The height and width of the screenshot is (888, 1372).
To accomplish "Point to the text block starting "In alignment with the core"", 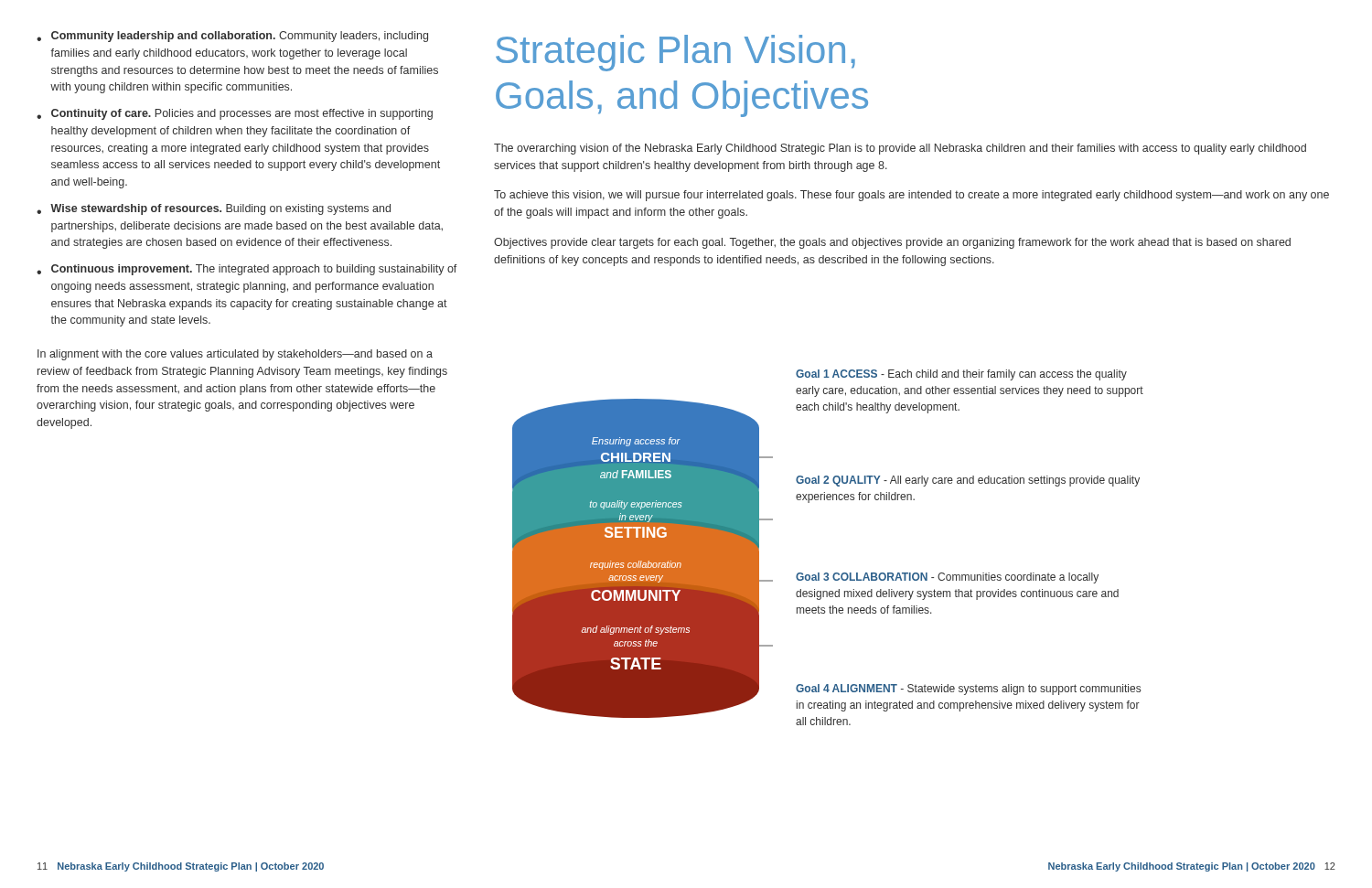I will click(x=242, y=388).
